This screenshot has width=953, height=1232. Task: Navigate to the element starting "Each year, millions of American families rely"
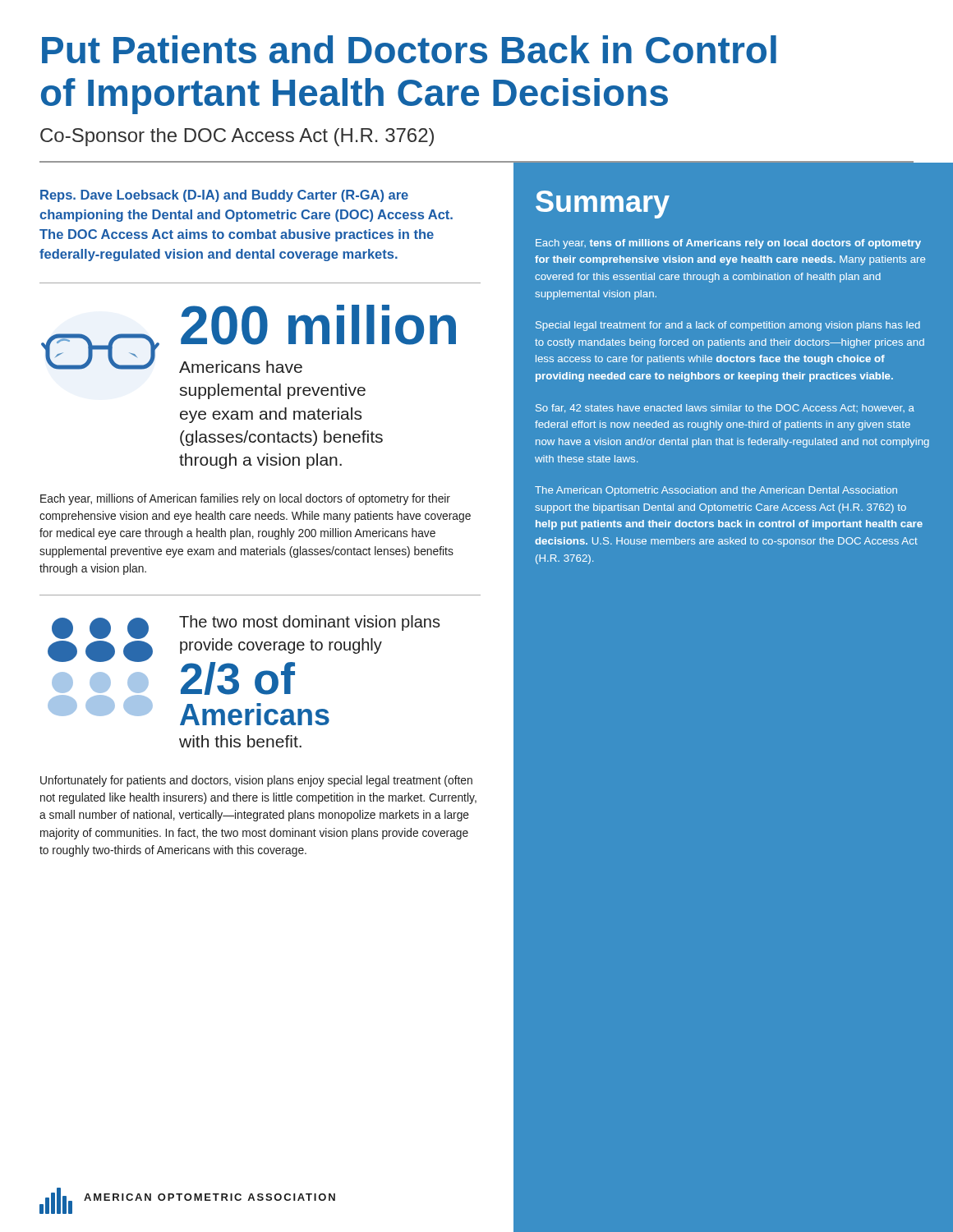(x=255, y=534)
